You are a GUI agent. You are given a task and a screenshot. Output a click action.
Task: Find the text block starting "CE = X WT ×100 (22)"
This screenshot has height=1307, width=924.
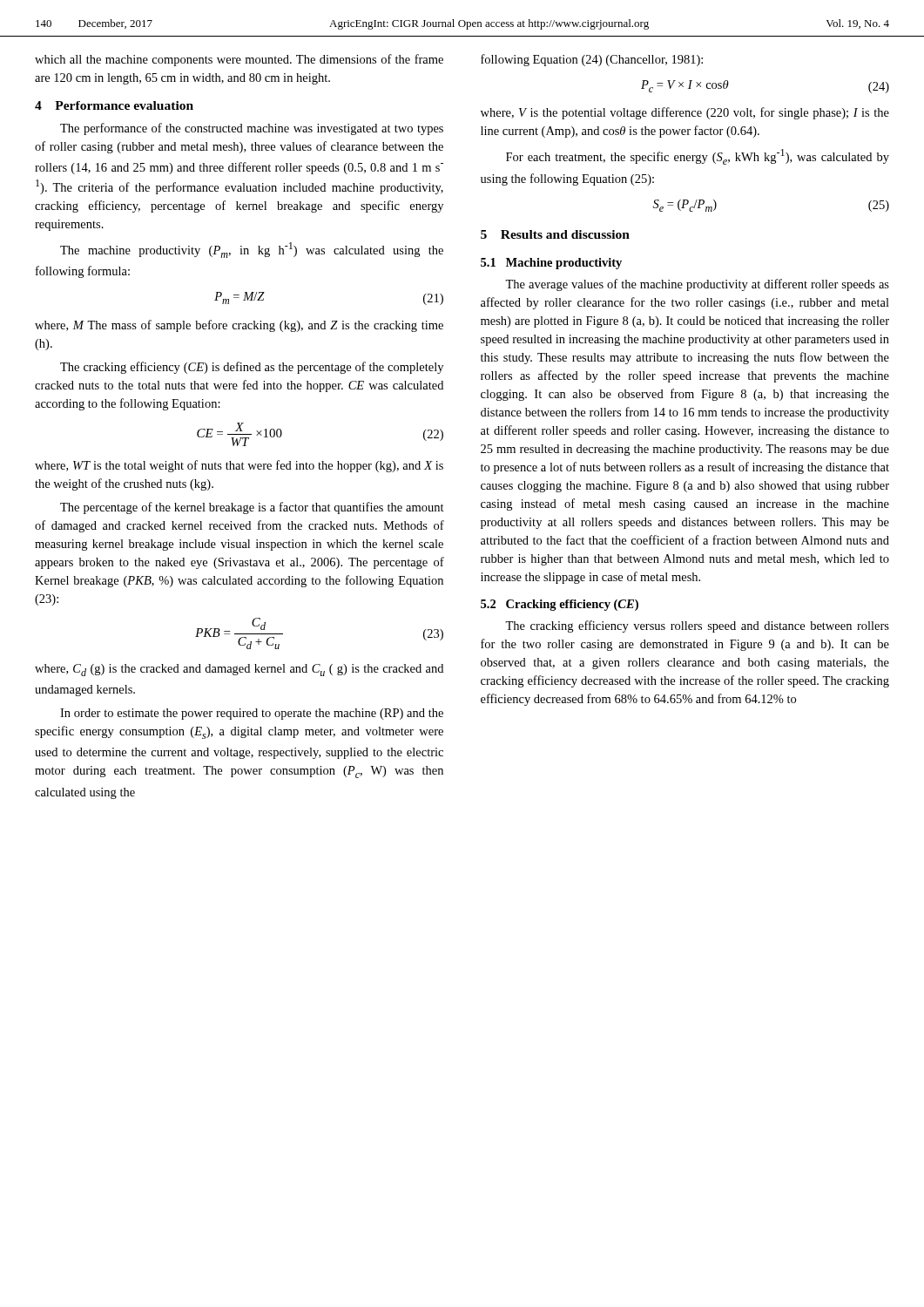[x=239, y=435]
